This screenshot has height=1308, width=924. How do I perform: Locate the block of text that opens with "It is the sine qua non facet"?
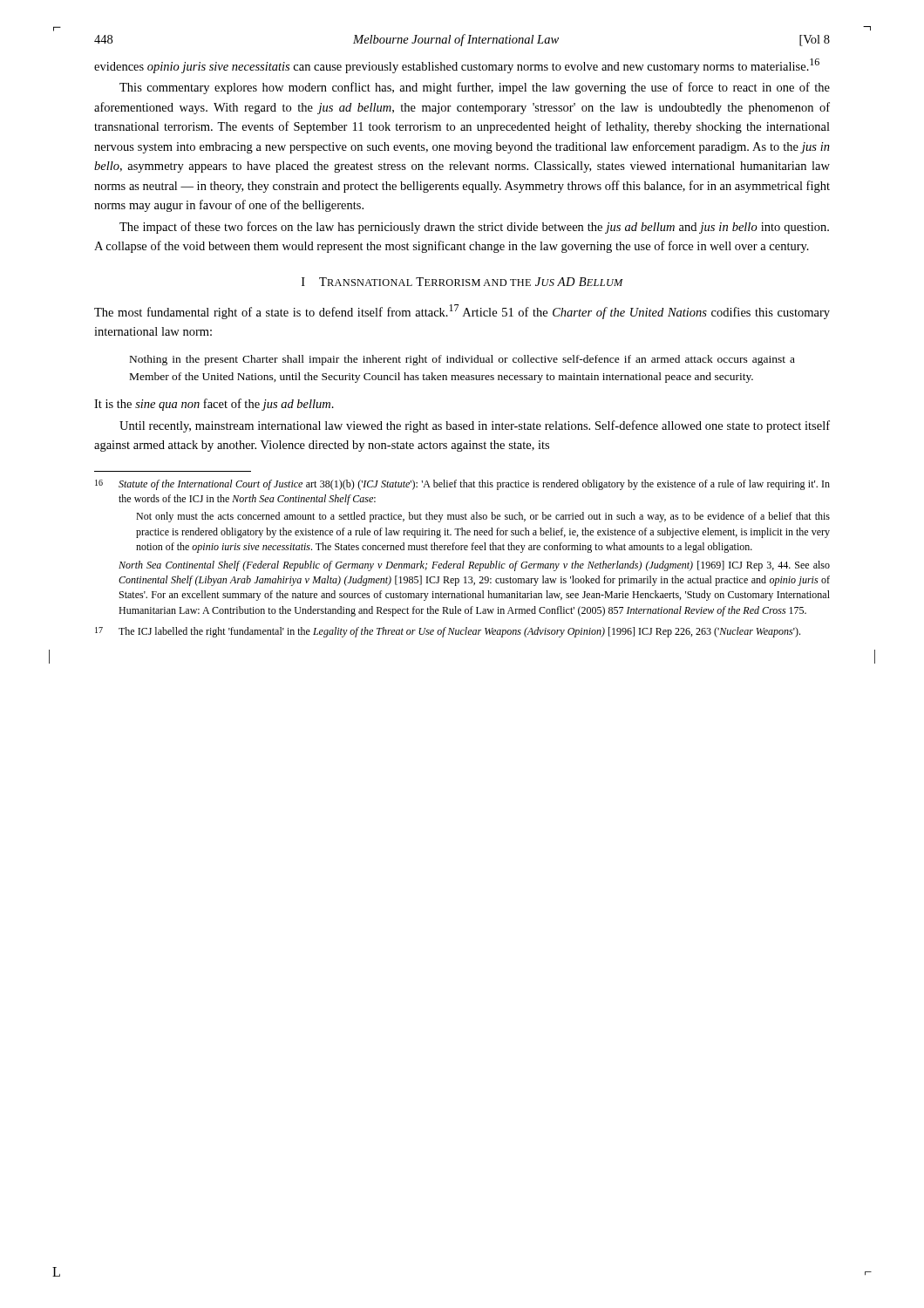pos(214,405)
